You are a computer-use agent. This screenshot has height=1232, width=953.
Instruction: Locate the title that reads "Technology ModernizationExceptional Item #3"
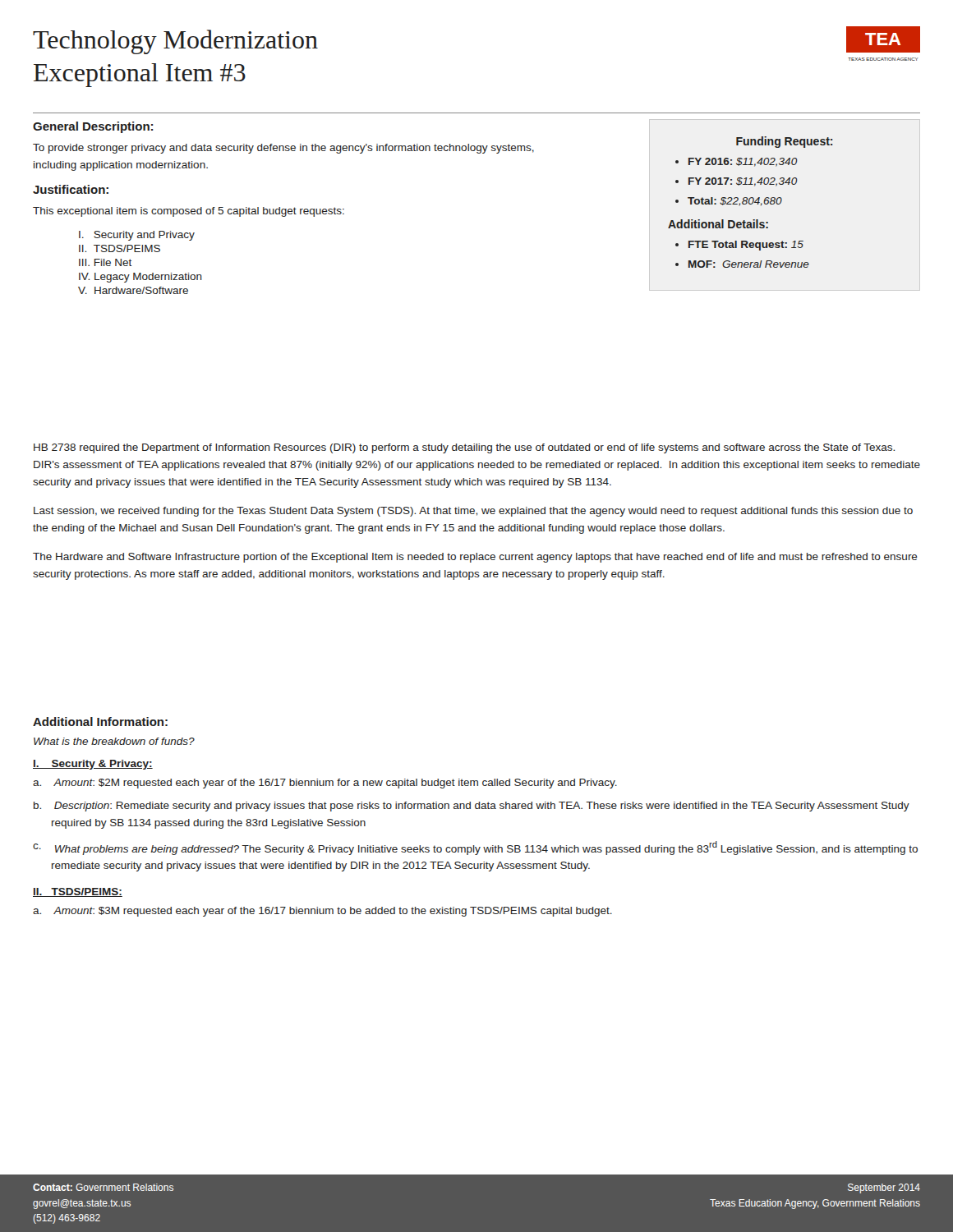[x=175, y=42]
